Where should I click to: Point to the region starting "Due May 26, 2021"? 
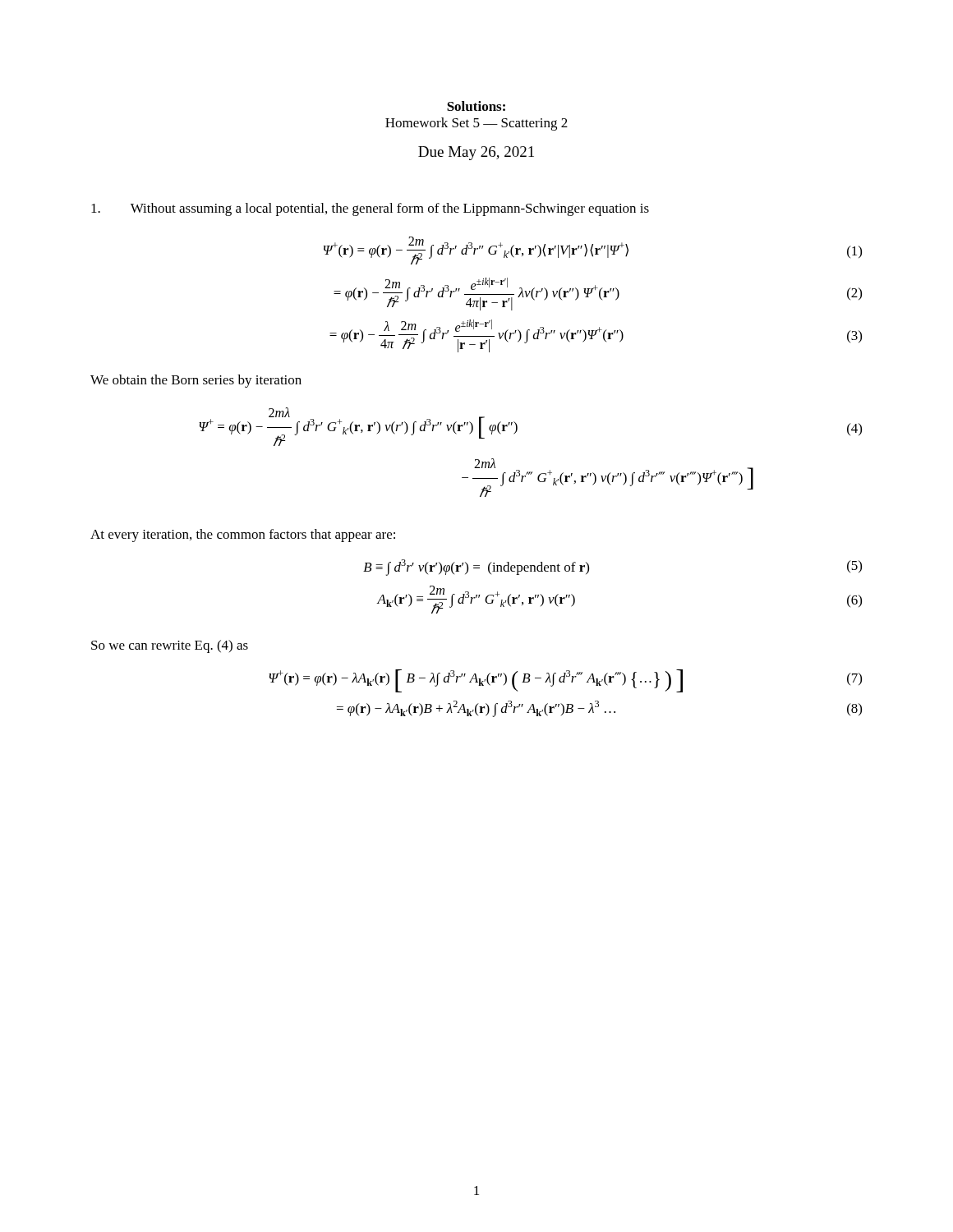point(476,152)
